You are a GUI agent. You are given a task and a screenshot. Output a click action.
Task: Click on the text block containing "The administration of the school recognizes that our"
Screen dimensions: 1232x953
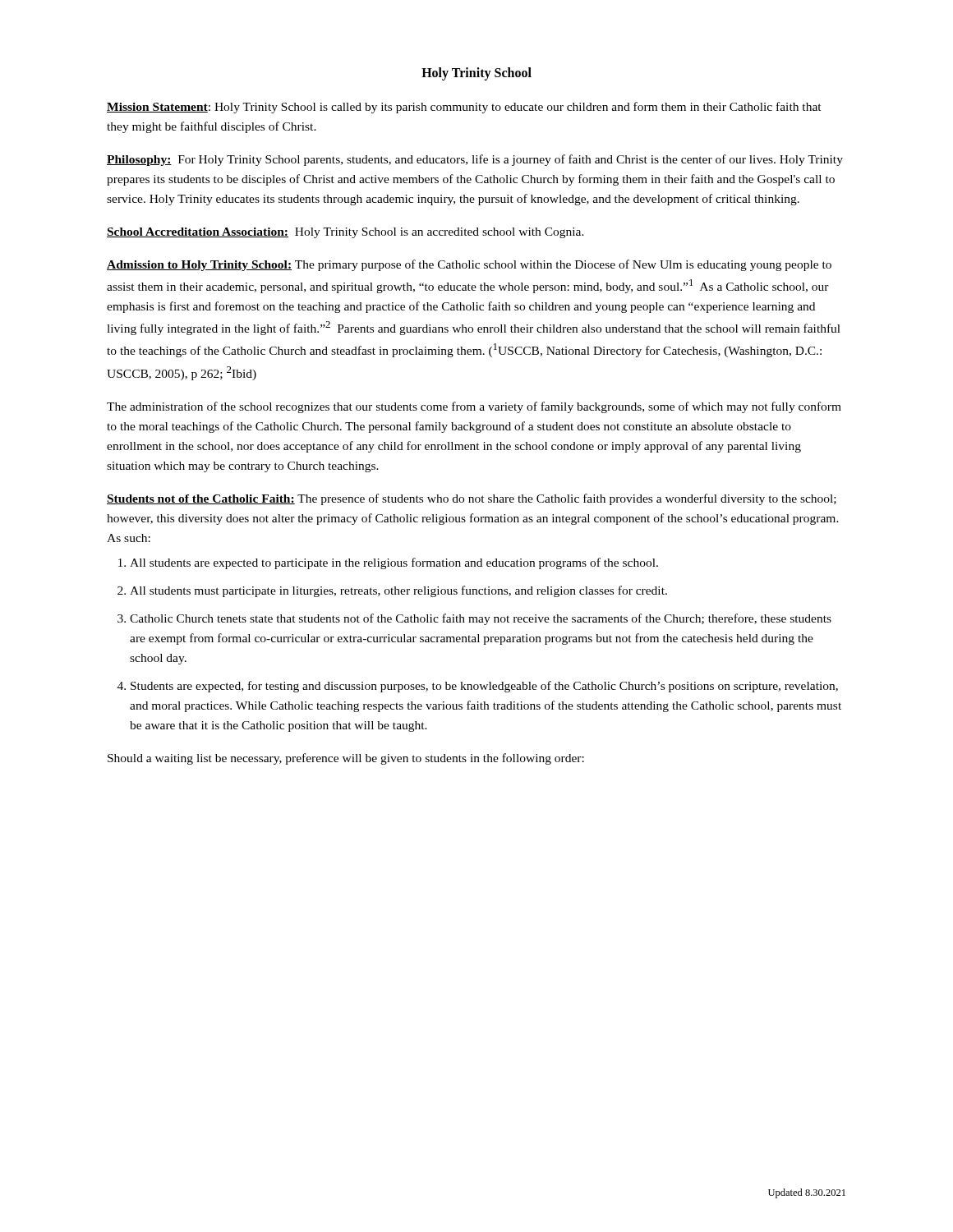pos(474,436)
